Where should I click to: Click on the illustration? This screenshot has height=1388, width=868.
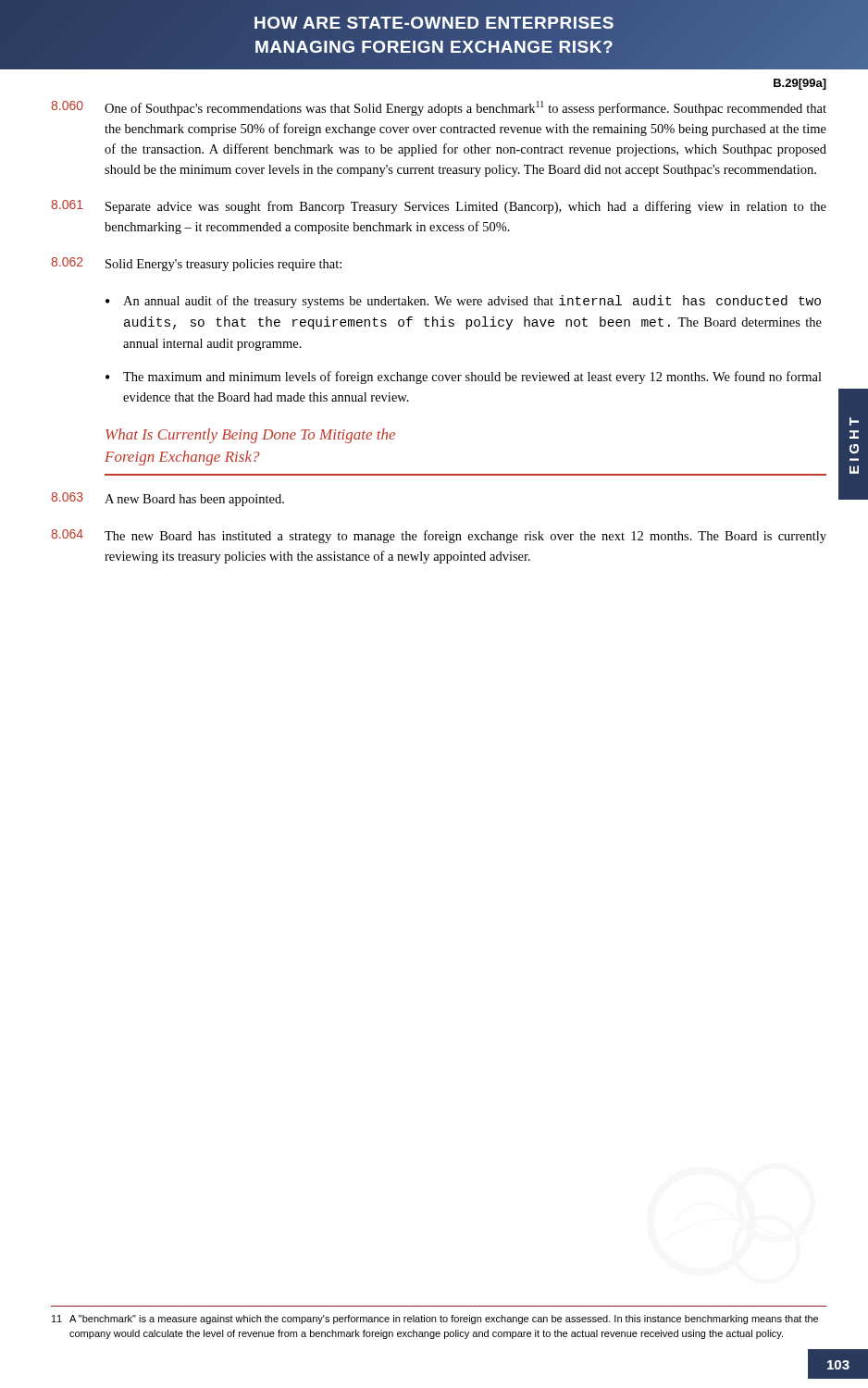pos(738,1221)
